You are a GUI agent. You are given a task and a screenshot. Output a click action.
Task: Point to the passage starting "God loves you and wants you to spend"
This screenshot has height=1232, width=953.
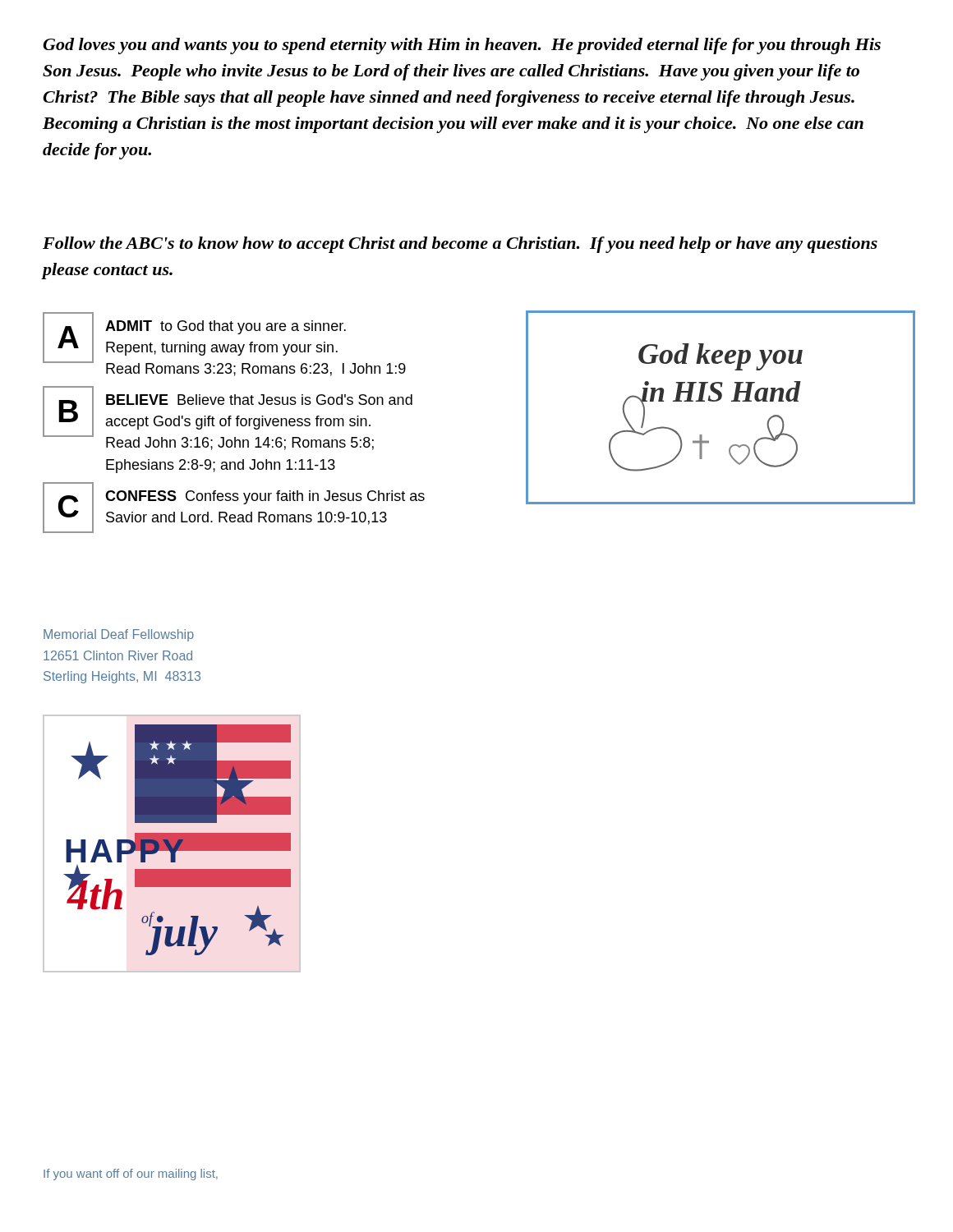pos(462,96)
